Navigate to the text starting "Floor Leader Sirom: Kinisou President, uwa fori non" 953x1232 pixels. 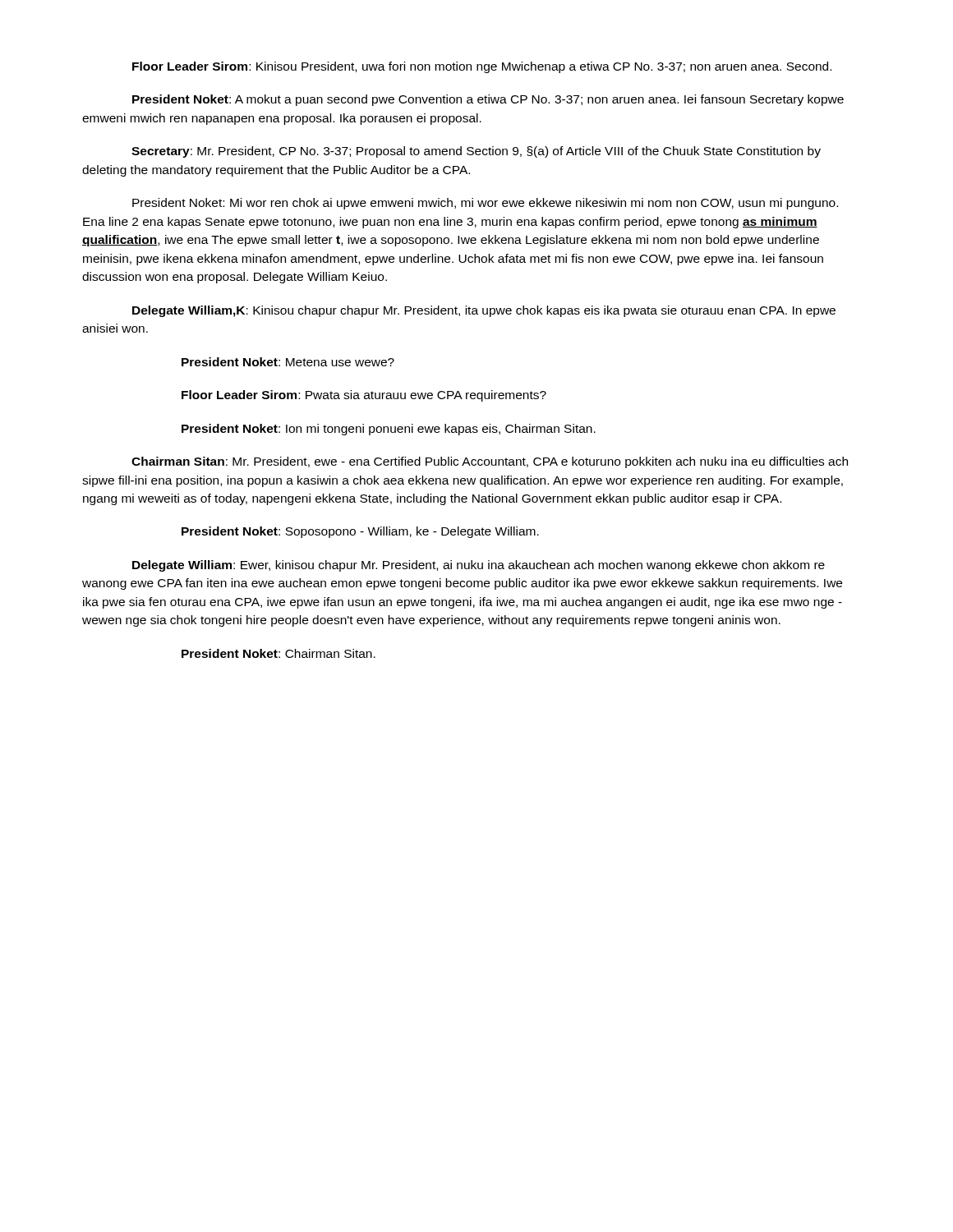click(482, 66)
